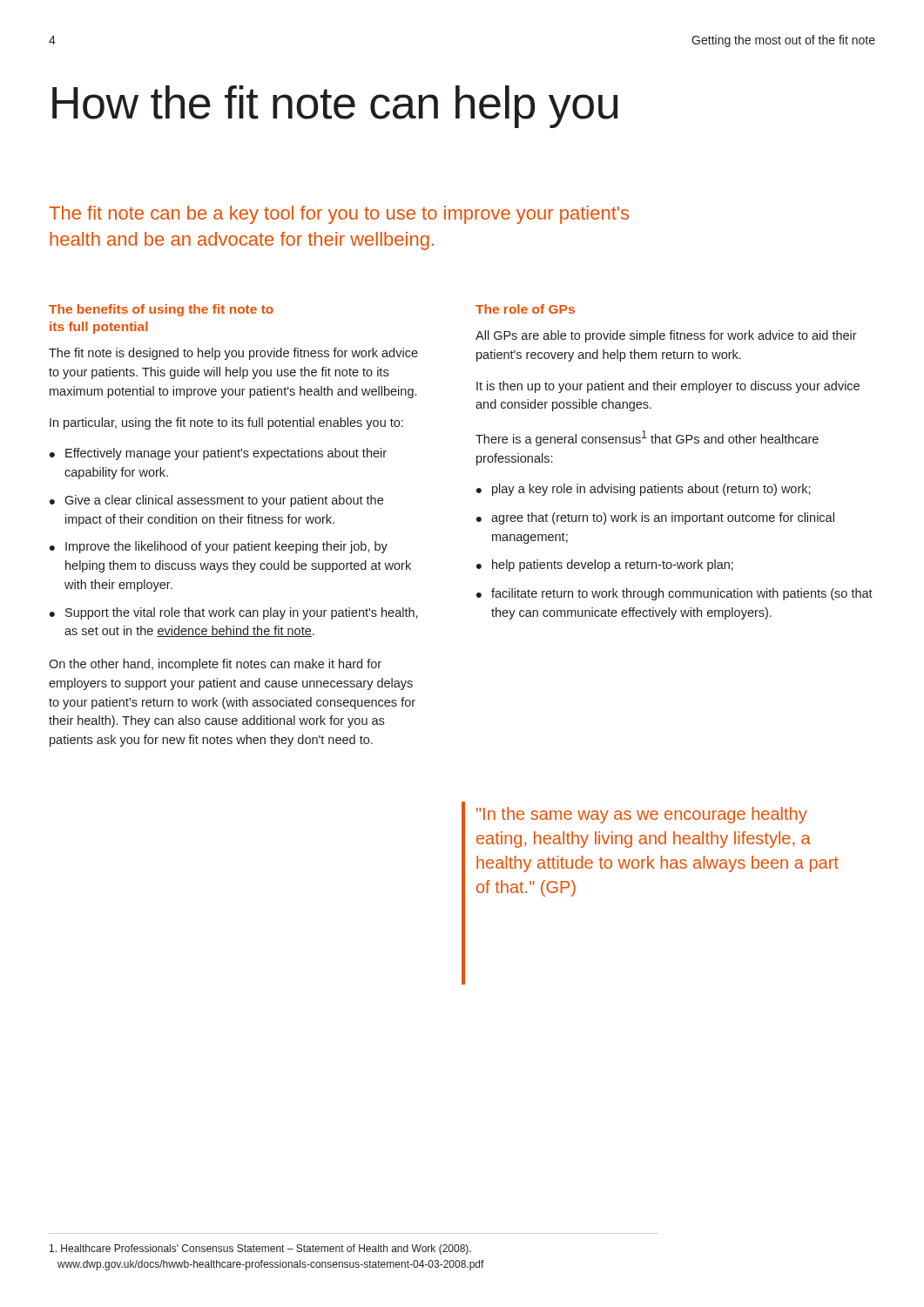Screen dimensions: 1307x924
Task: Click on the element starting "Healthcare Professionals' Consensus Statement"
Action: pyautogui.click(x=266, y=1256)
